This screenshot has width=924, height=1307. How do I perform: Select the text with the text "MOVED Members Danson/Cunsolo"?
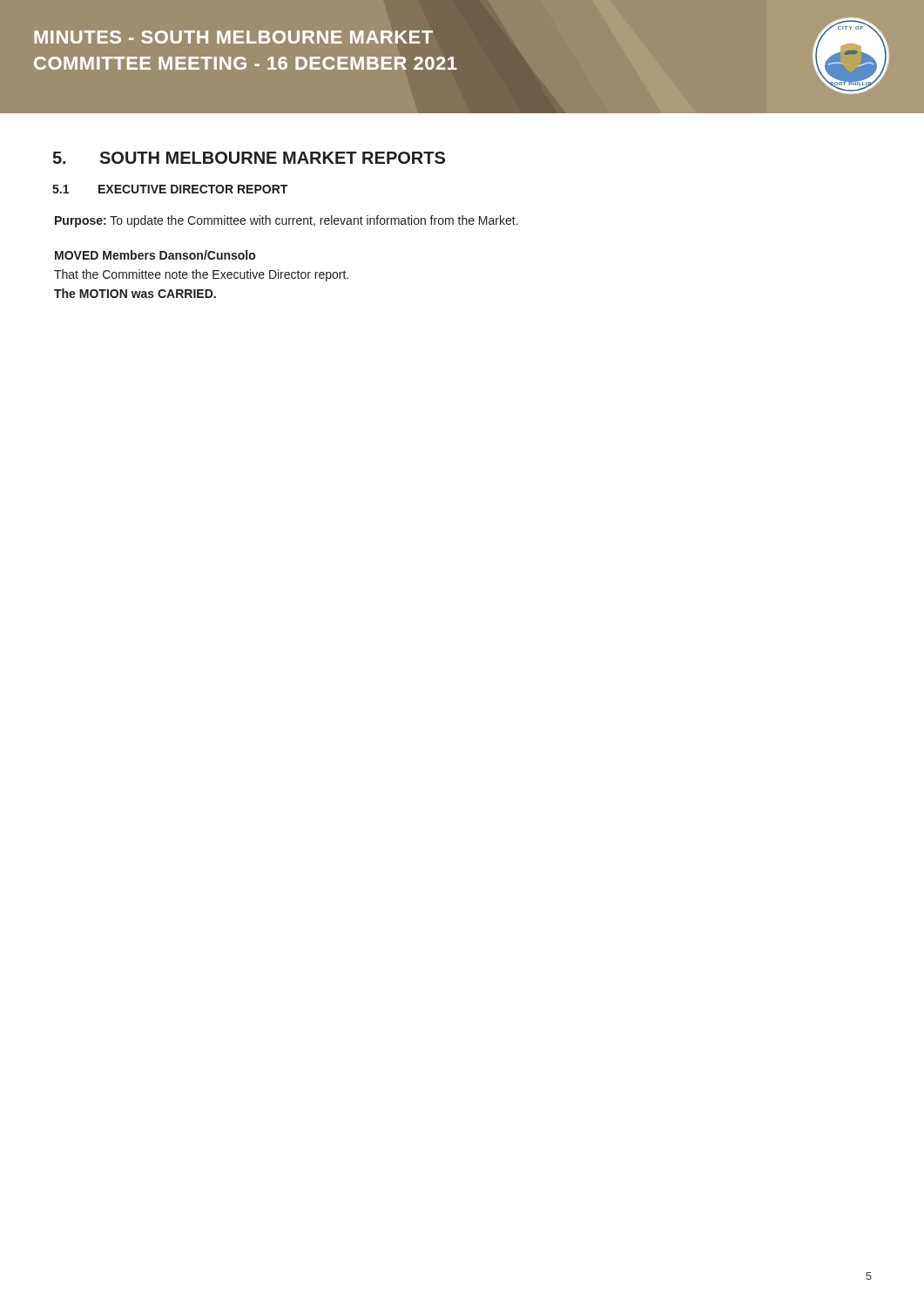[x=155, y=255]
